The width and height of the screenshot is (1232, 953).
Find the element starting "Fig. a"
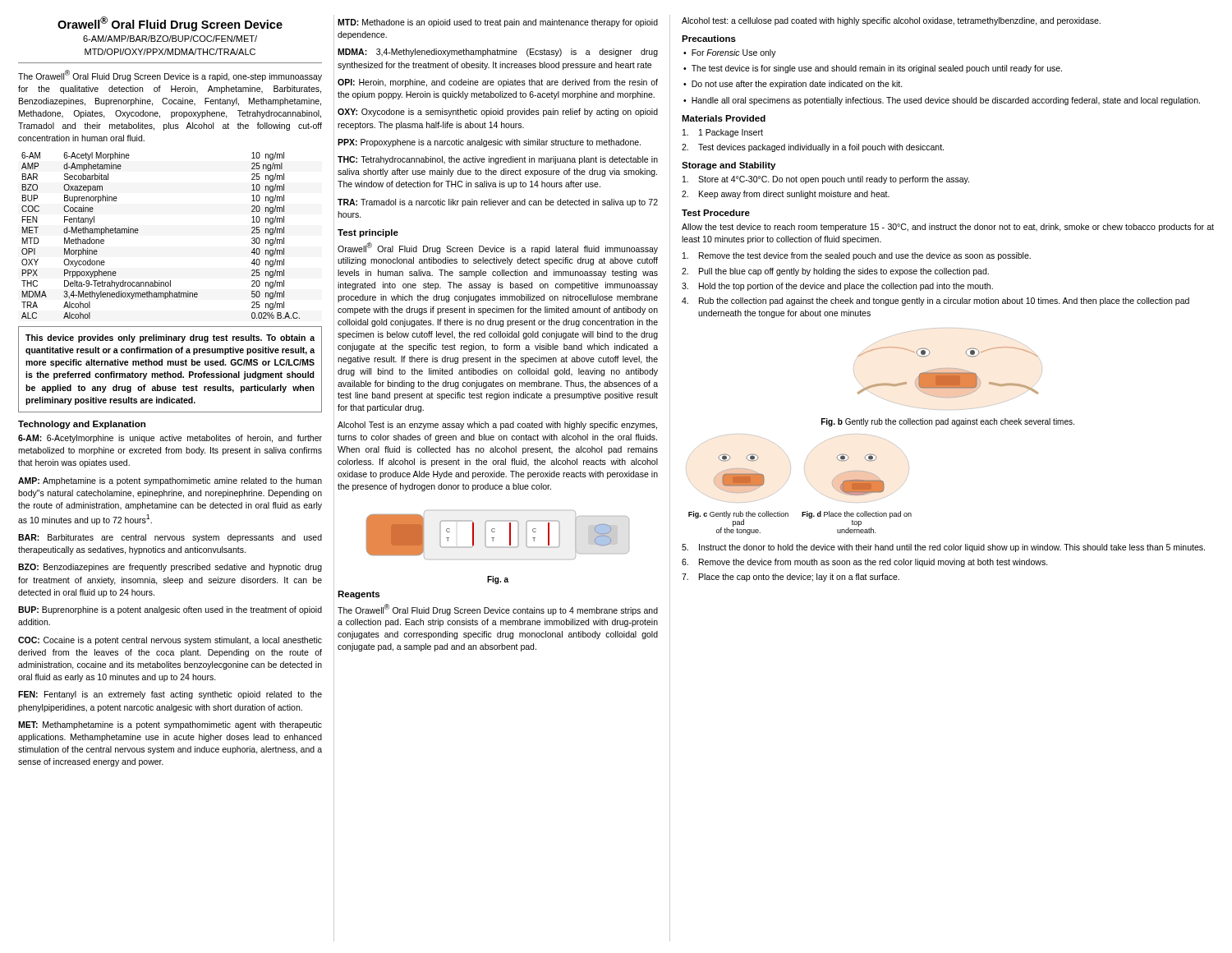(498, 579)
